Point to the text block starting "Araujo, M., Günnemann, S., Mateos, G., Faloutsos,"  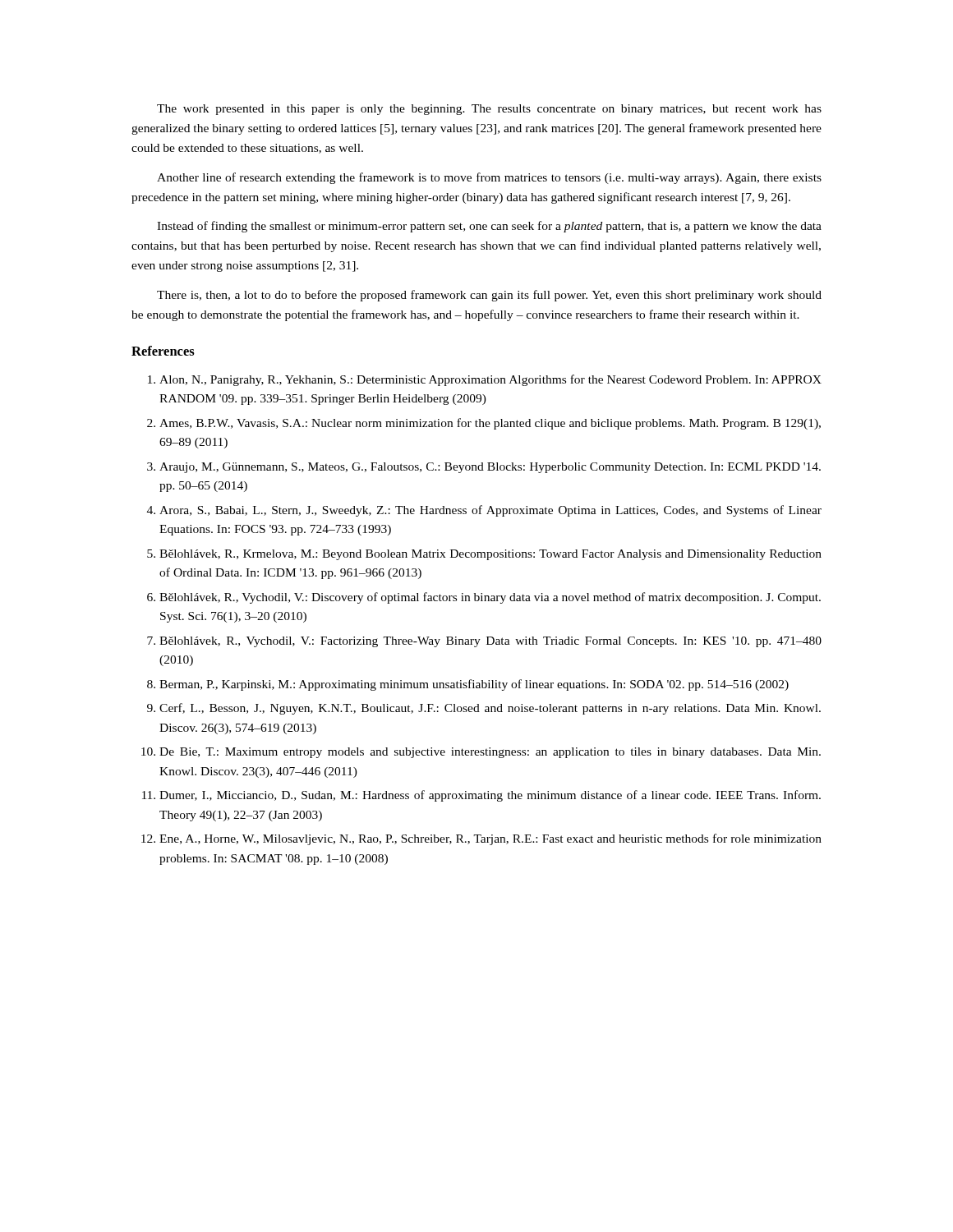tap(491, 475)
